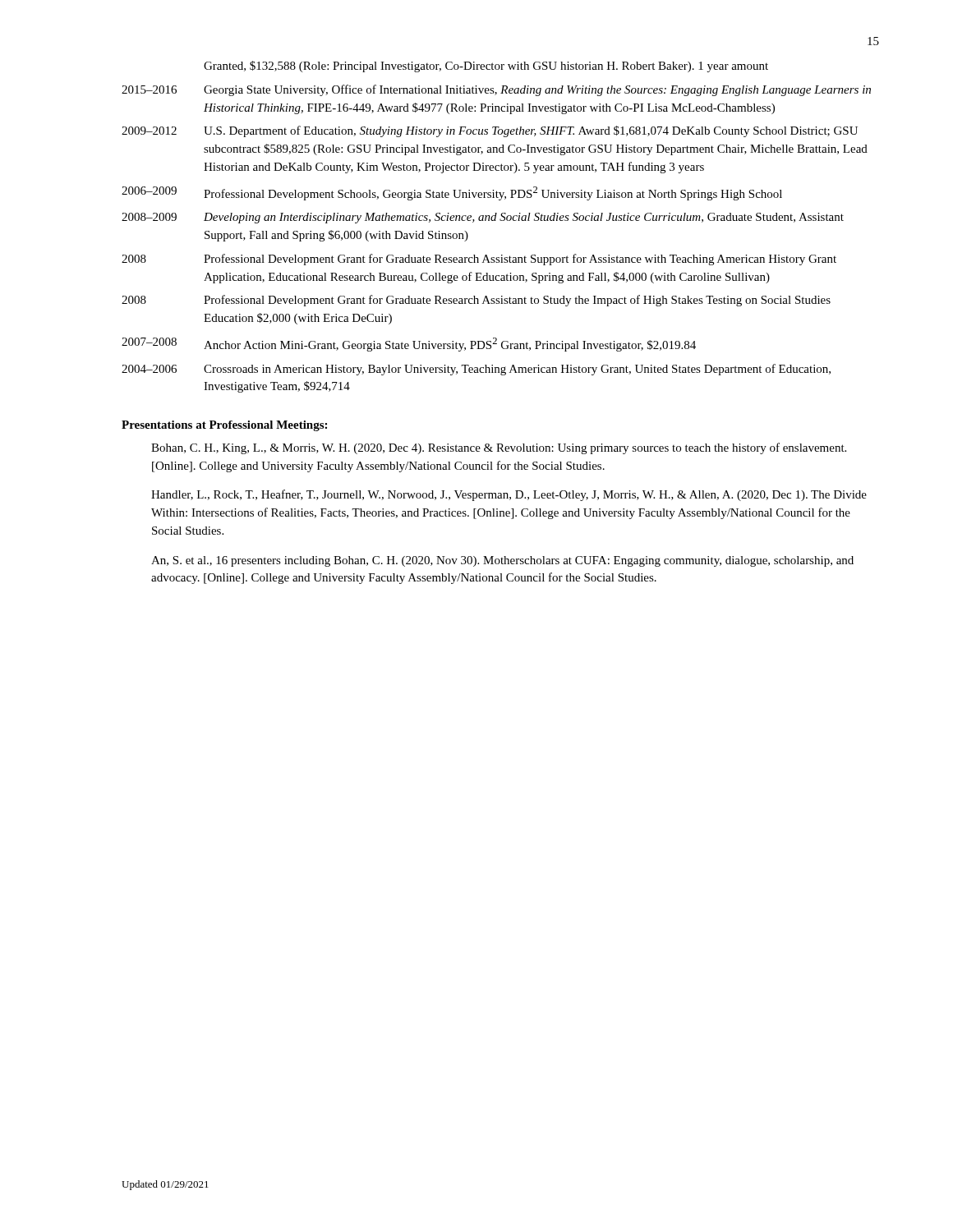The height and width of the screenshot is (1232, 953).
Task: Click the passage that begins "Bohan, C. H., King, L.,"
Action: 501,456
